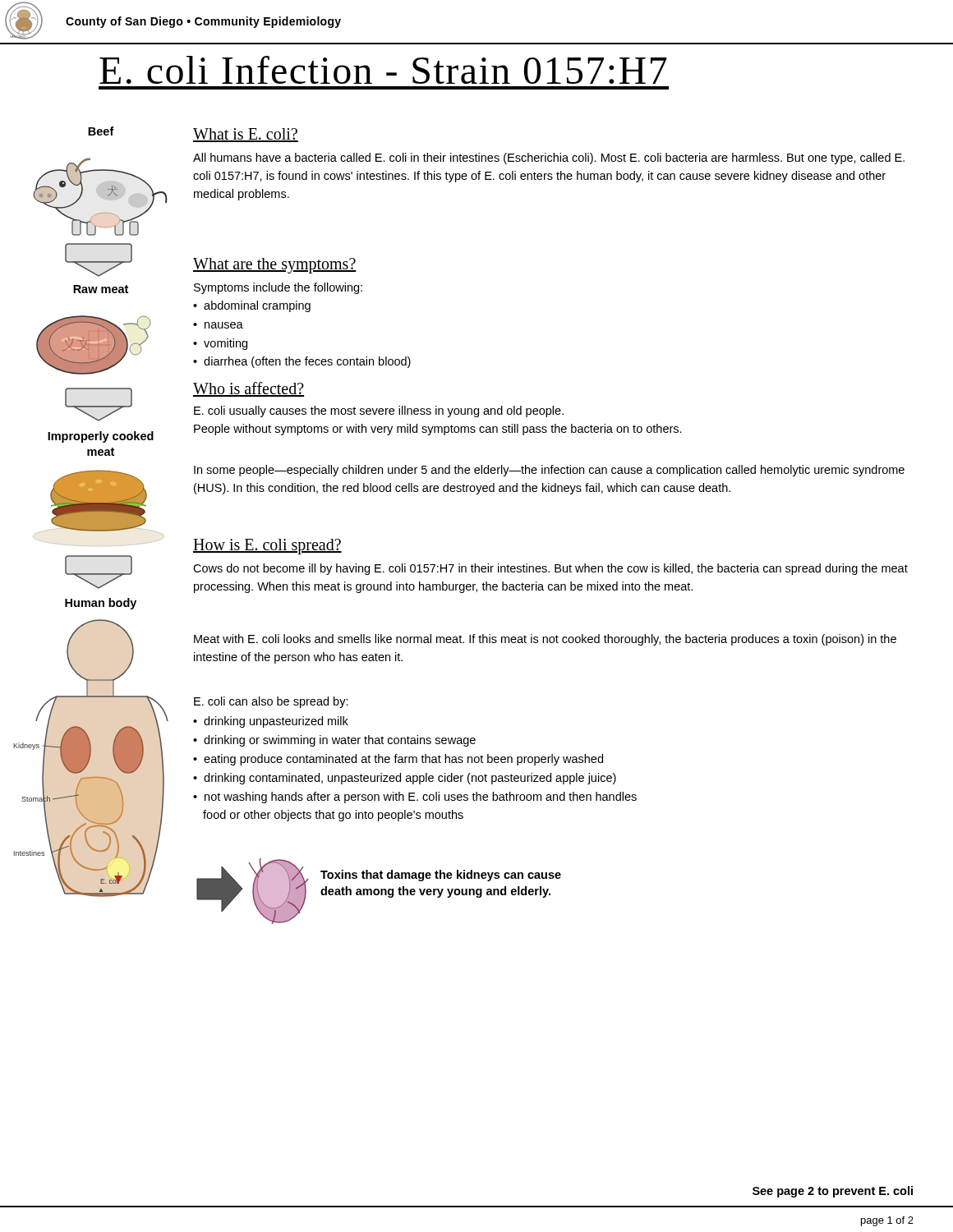This screenshot has width=953, height=1232.
Task: Click where it says "Raw meat"
Action: click(101, 289)
